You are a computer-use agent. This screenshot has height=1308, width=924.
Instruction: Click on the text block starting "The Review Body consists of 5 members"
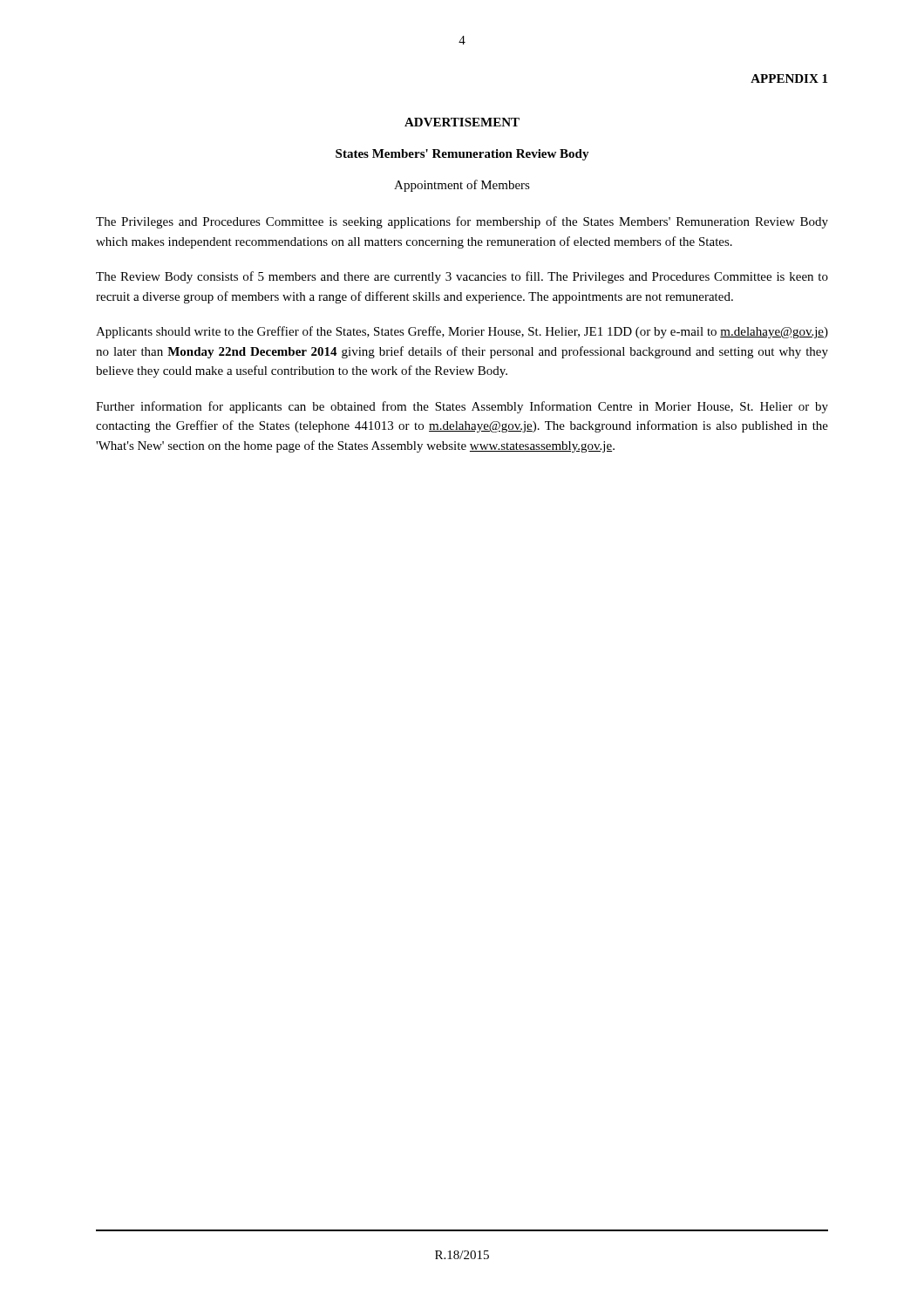462,286
